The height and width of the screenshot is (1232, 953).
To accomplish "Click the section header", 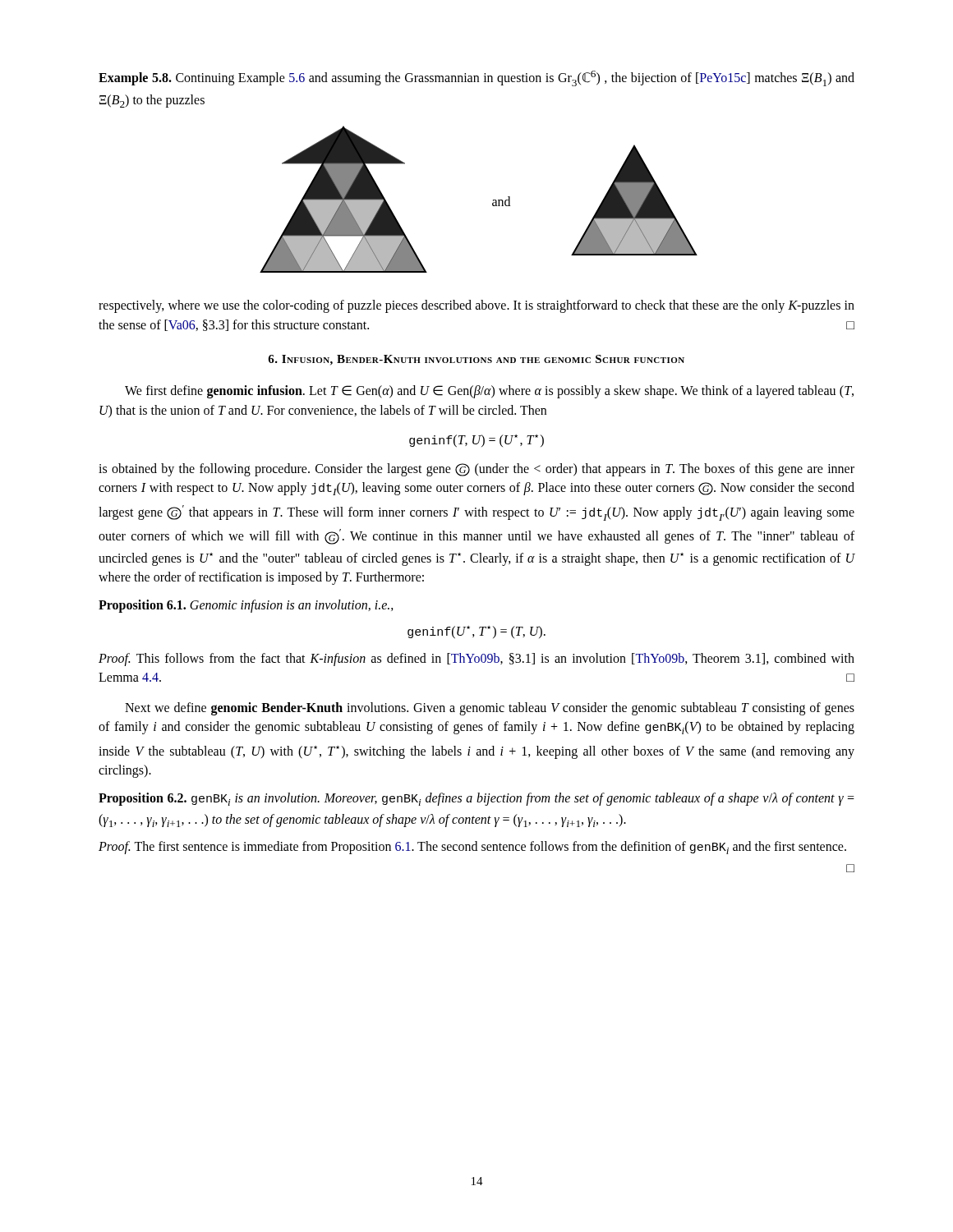I will [x=476, y=359].
